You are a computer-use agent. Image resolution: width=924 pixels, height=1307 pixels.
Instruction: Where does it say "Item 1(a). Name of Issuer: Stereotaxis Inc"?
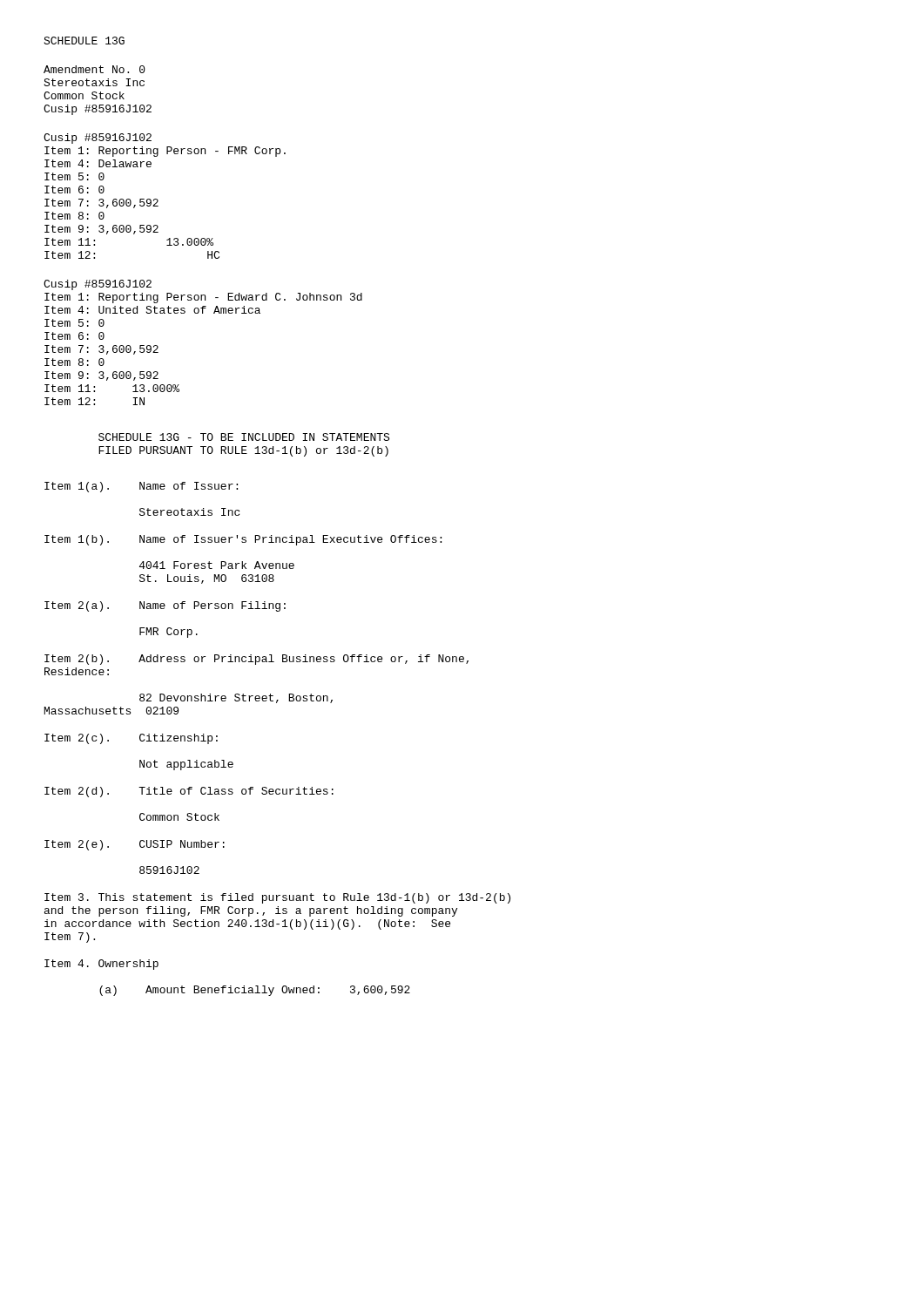click(x=141, y=487)
